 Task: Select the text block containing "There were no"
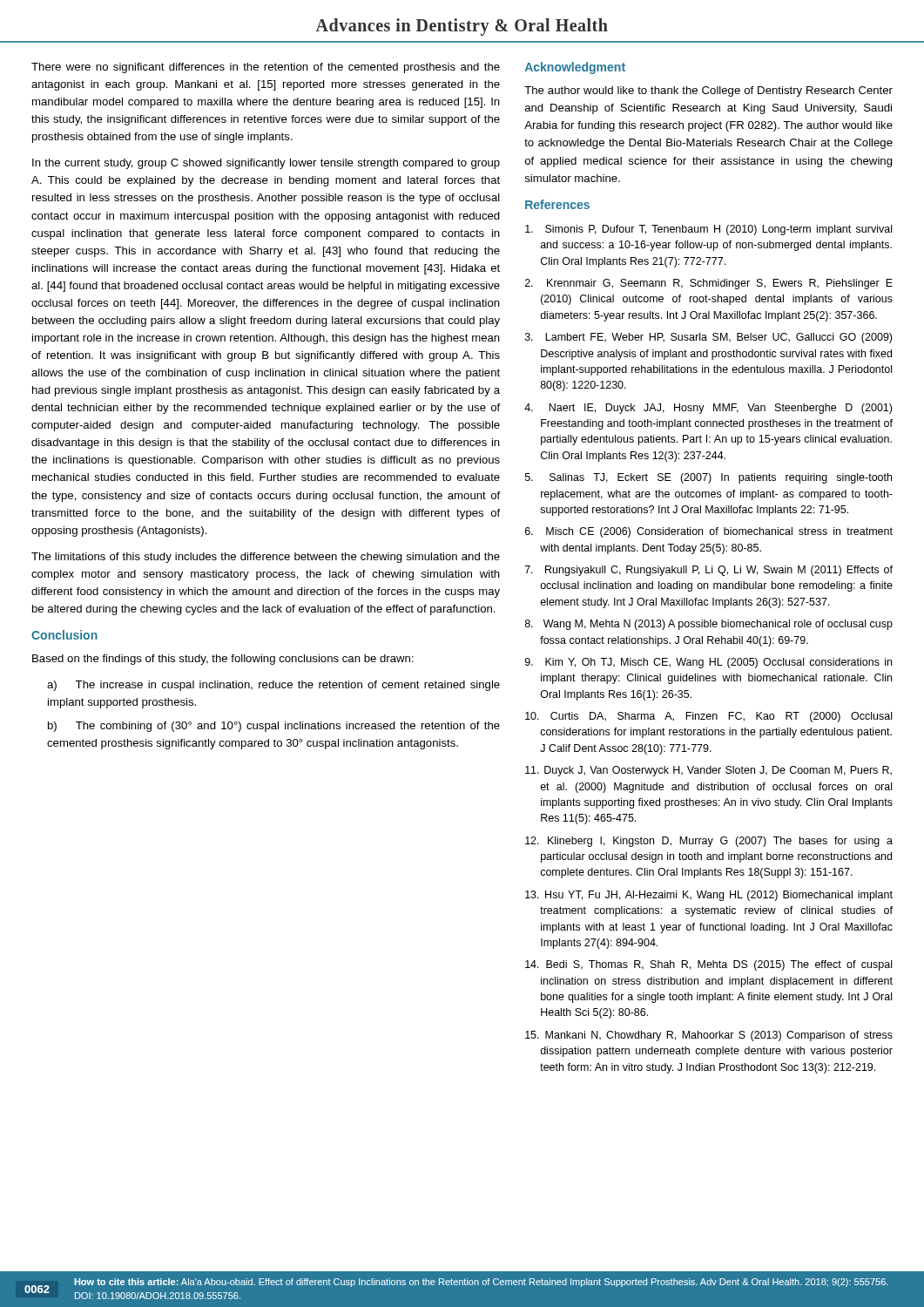266,102
